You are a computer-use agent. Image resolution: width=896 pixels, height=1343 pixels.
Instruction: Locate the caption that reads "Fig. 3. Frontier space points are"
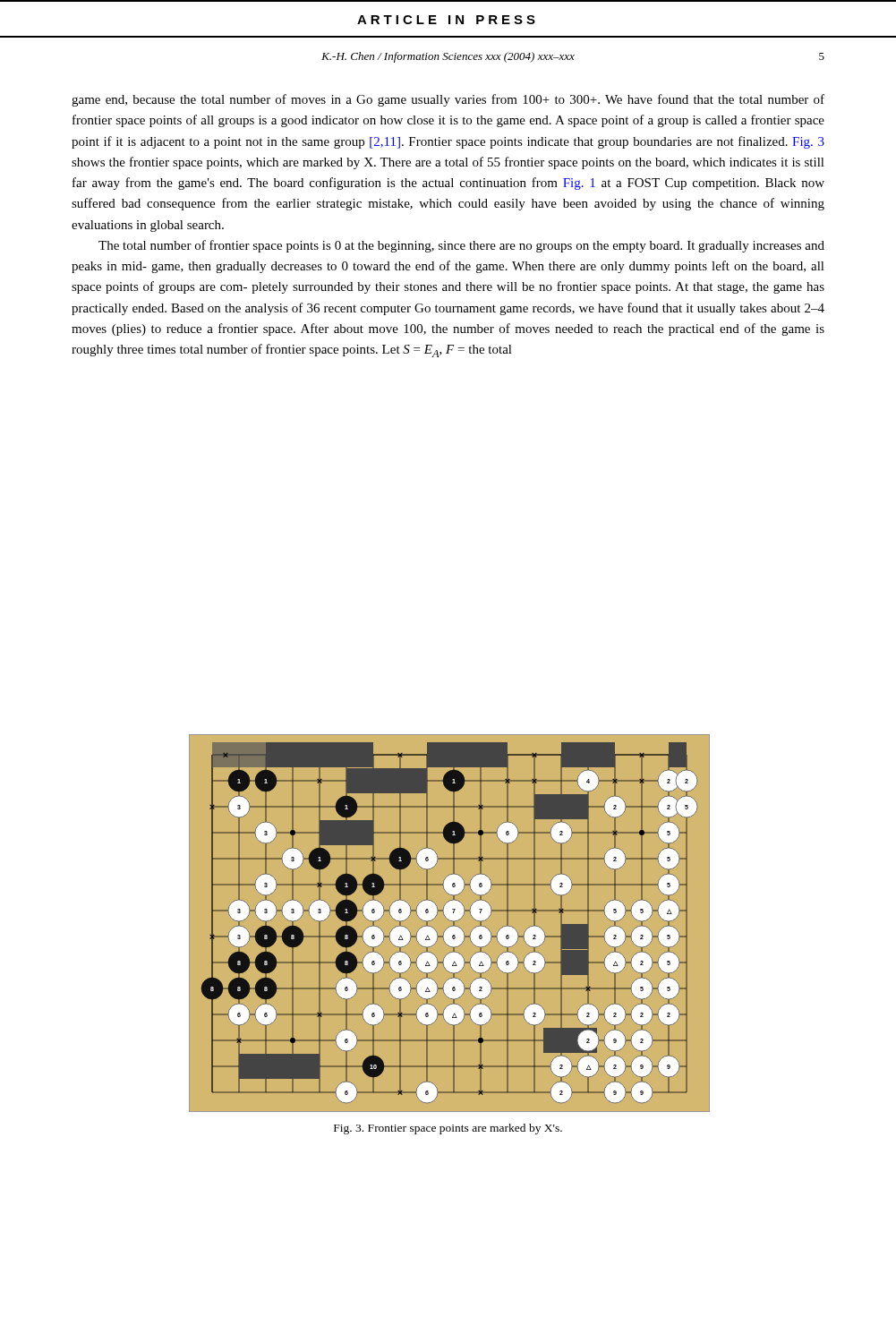pos(448,1128)
